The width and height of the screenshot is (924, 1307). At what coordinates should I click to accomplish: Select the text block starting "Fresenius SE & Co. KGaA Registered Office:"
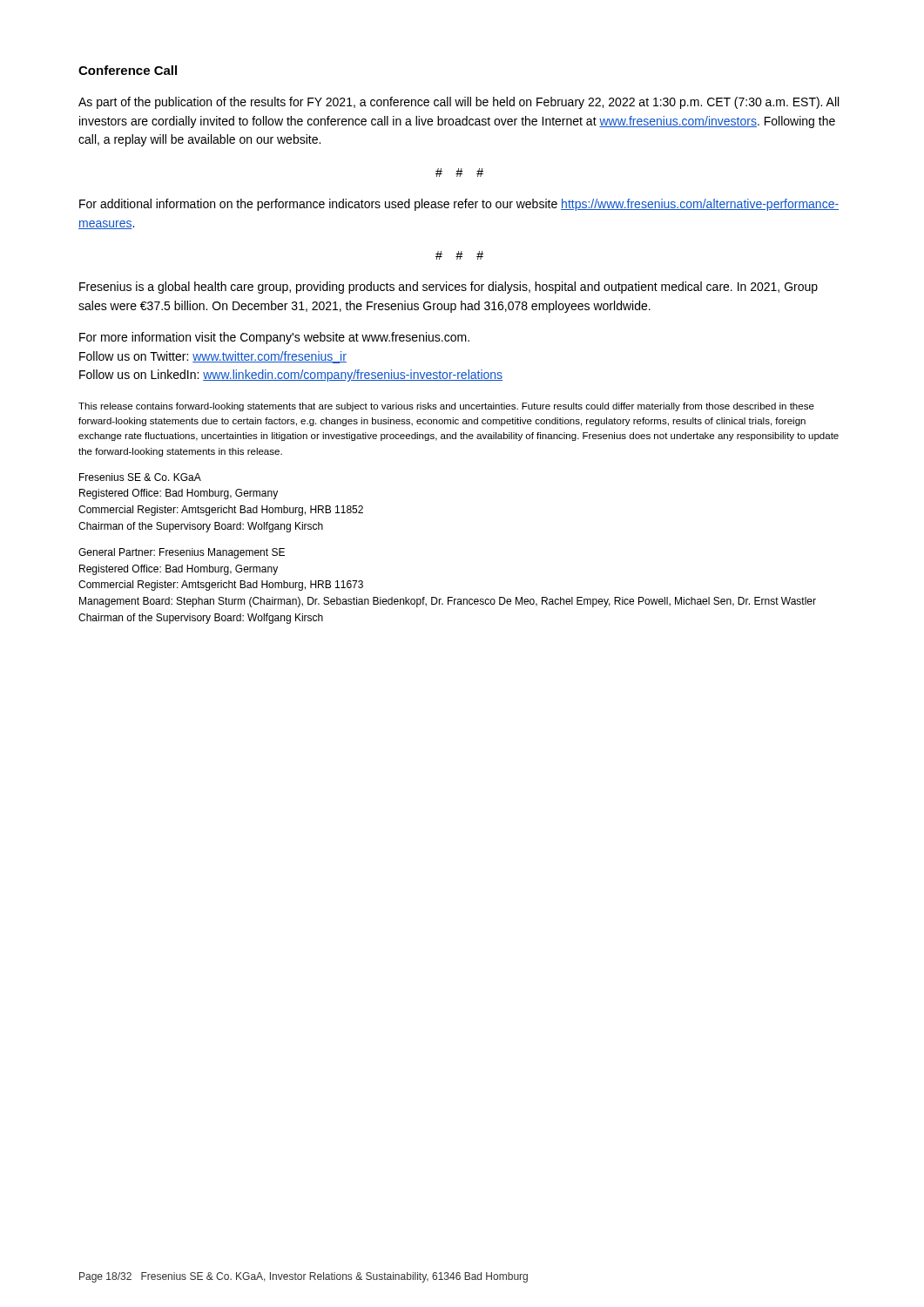(221, 502)
